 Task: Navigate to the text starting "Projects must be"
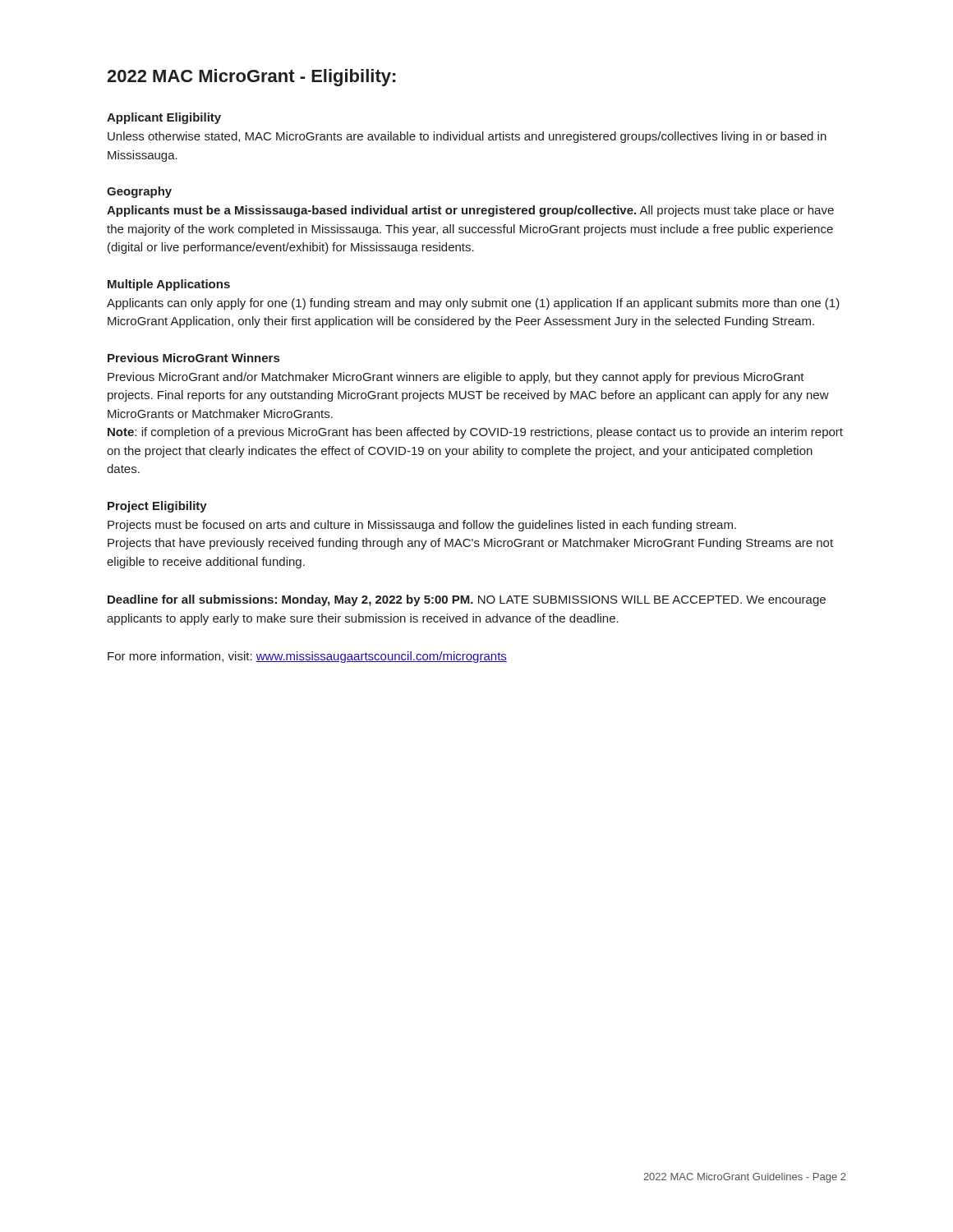click(x=476, y=543)
